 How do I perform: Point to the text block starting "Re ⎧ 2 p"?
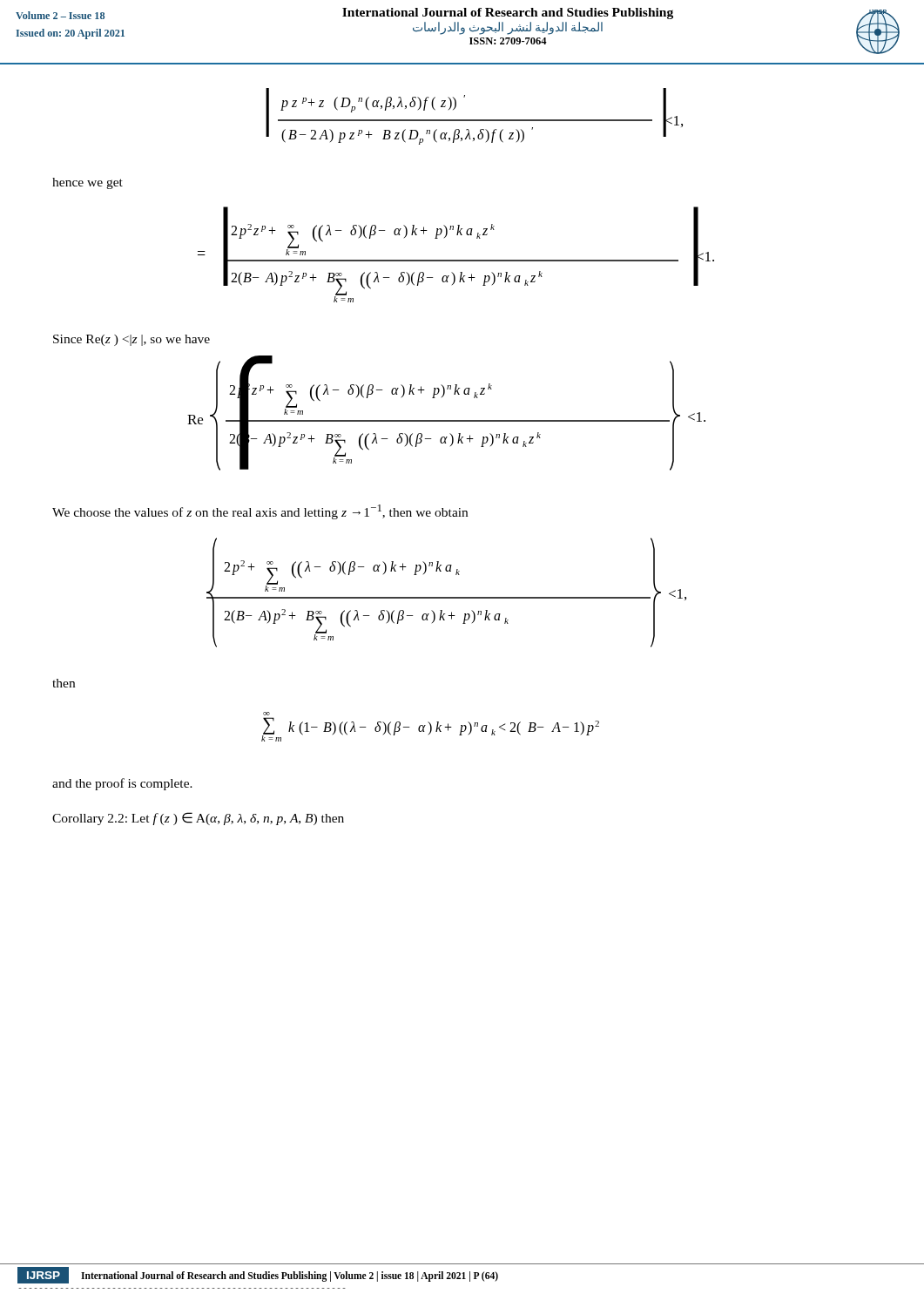[462, 416]
